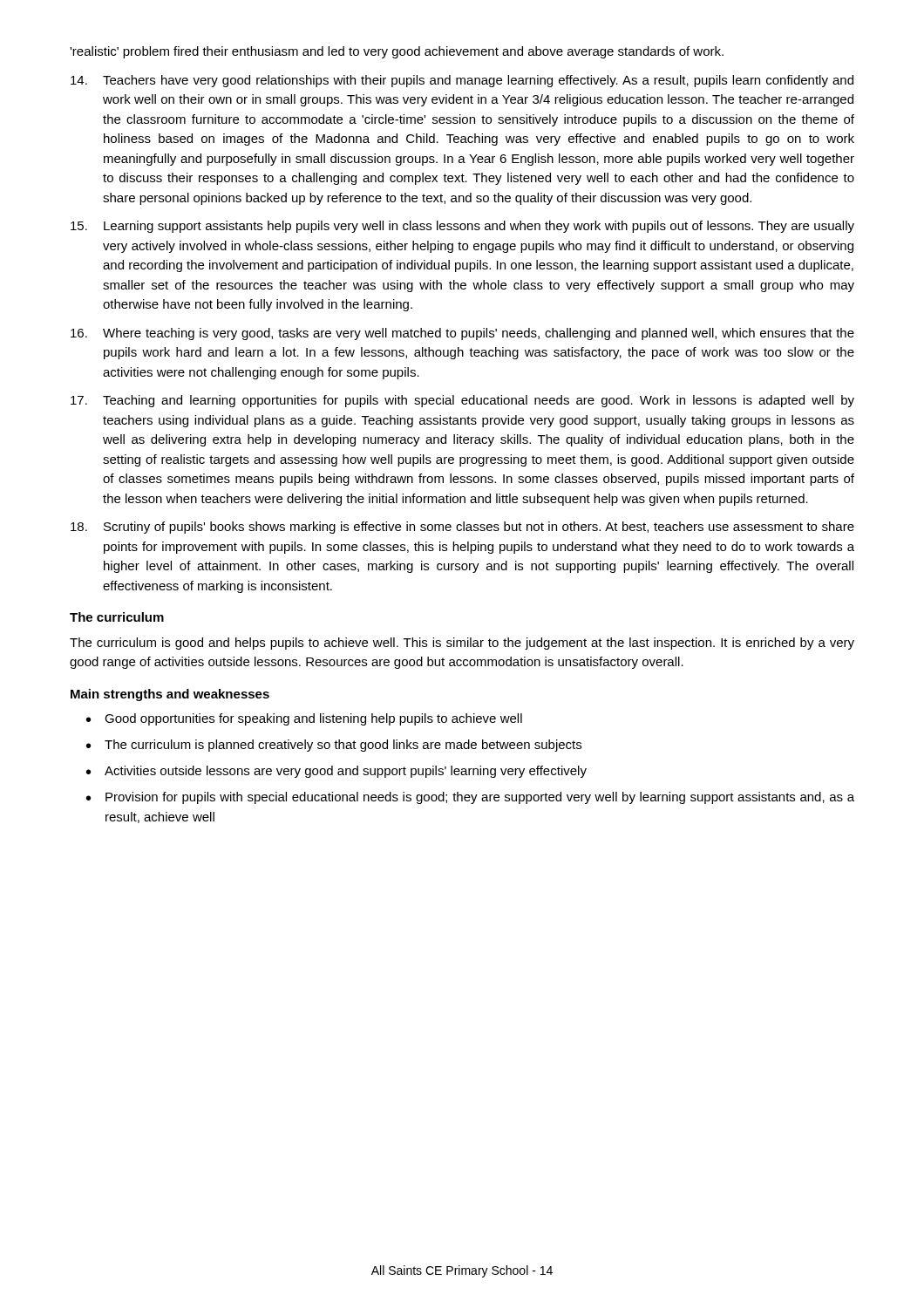The image size is (924, 1308).
Task: Select the list item containing "• Activities outside lessons are very"
Action: click(x=470, y=773)
